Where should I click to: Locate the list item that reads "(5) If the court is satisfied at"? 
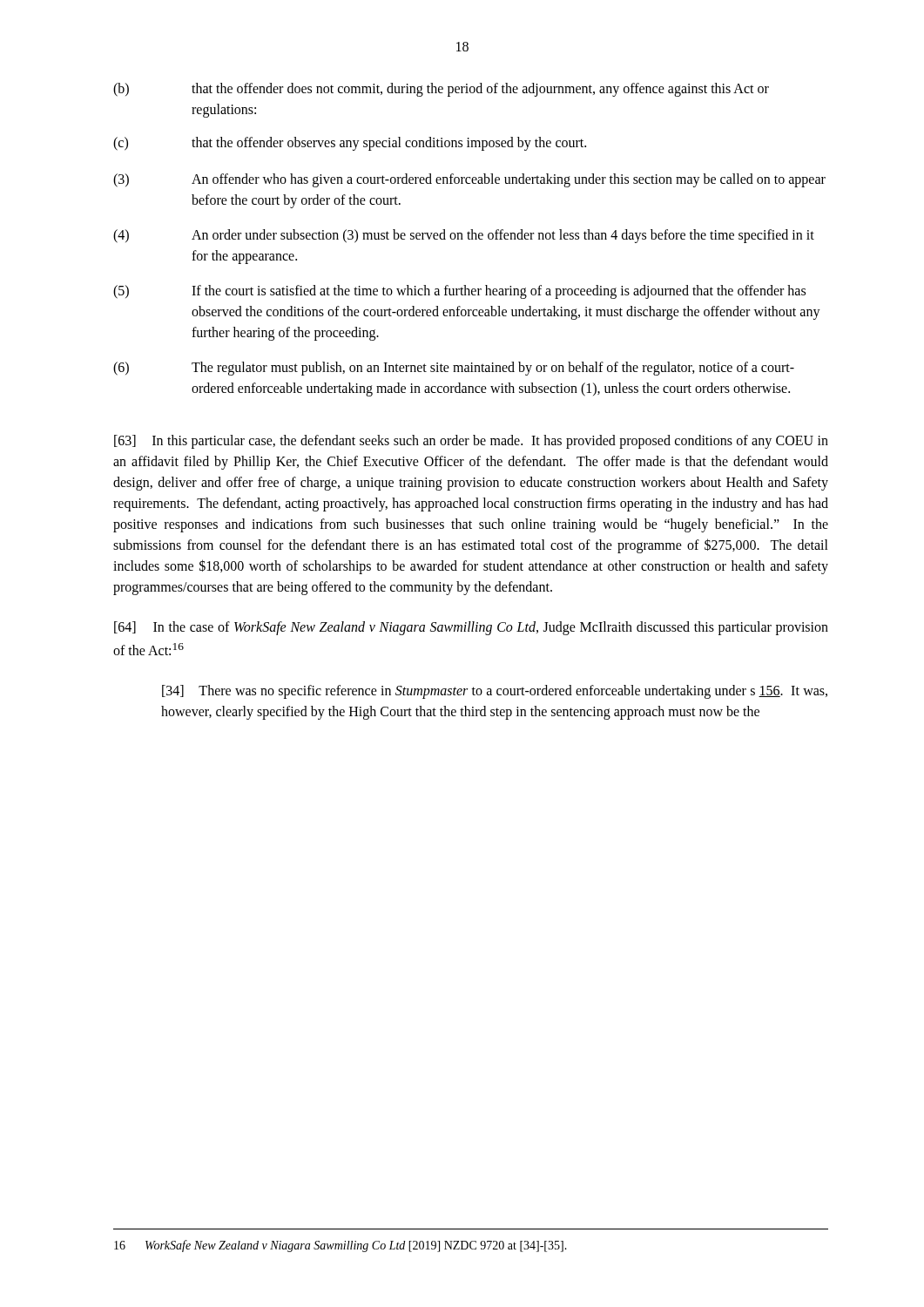point(471,312)
